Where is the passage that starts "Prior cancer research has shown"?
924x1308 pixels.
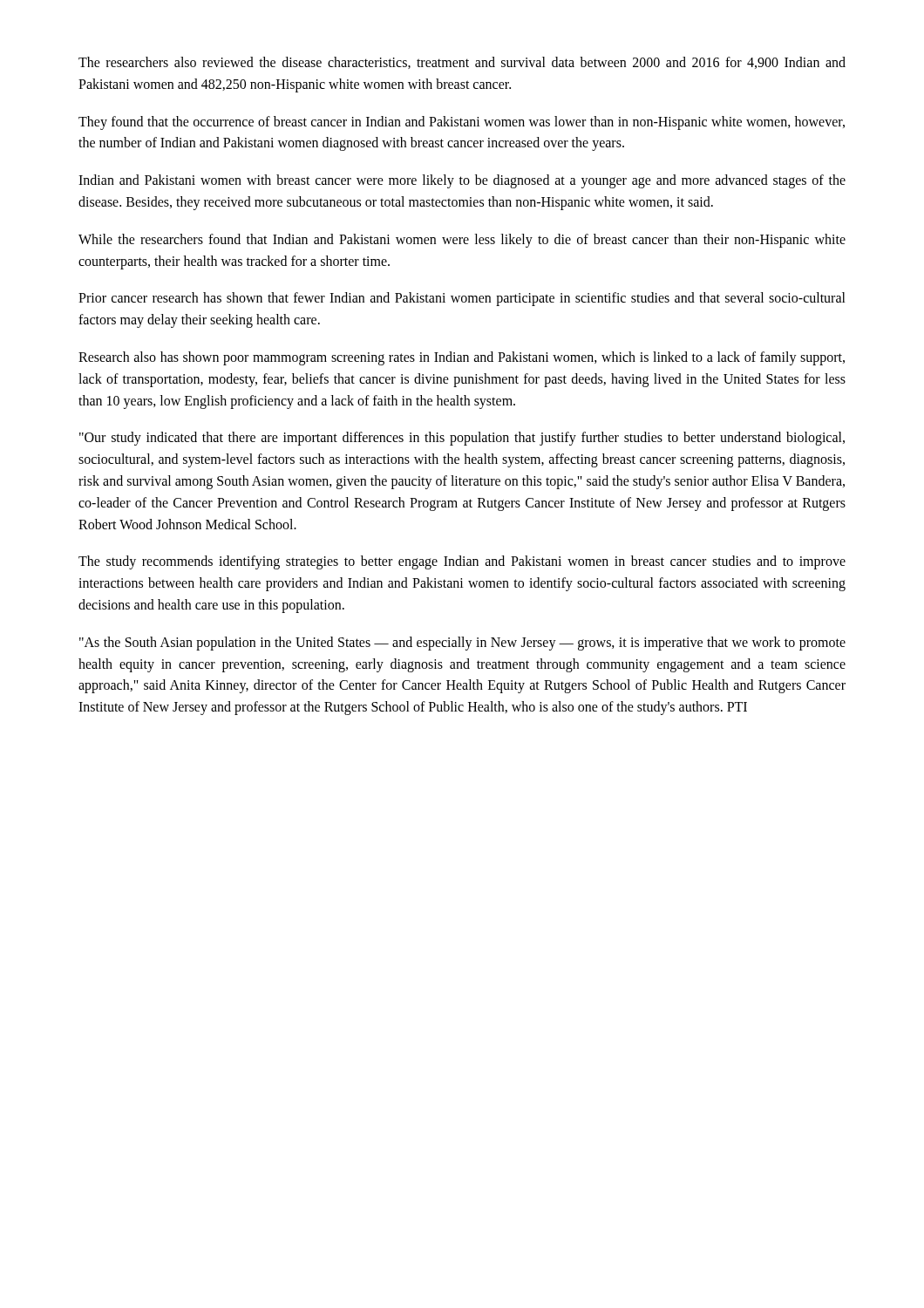(x=462, y=309)
